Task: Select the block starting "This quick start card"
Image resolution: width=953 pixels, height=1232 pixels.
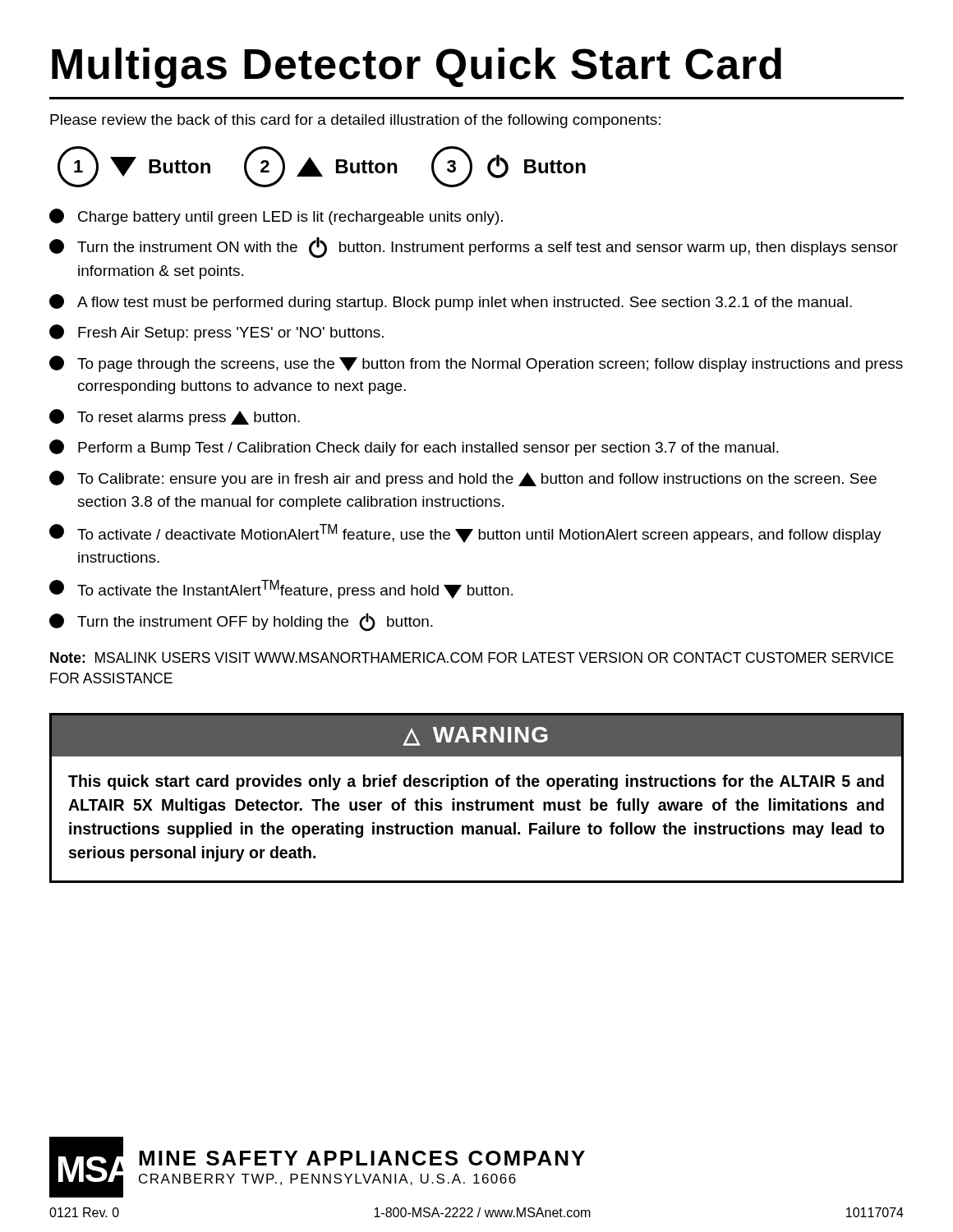Action: coord(476,817)
